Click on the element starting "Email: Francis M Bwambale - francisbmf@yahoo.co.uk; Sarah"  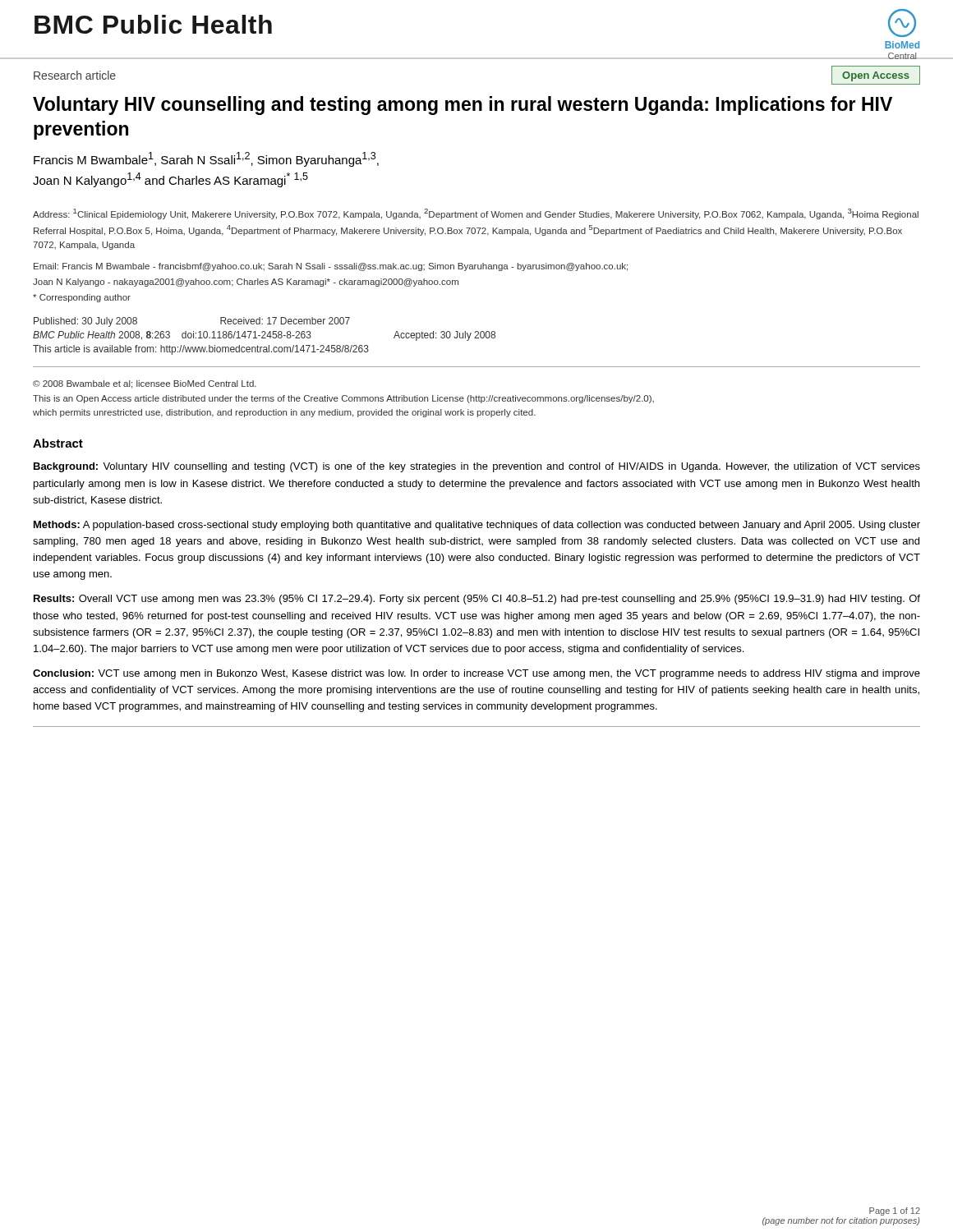tap(331, 274)
